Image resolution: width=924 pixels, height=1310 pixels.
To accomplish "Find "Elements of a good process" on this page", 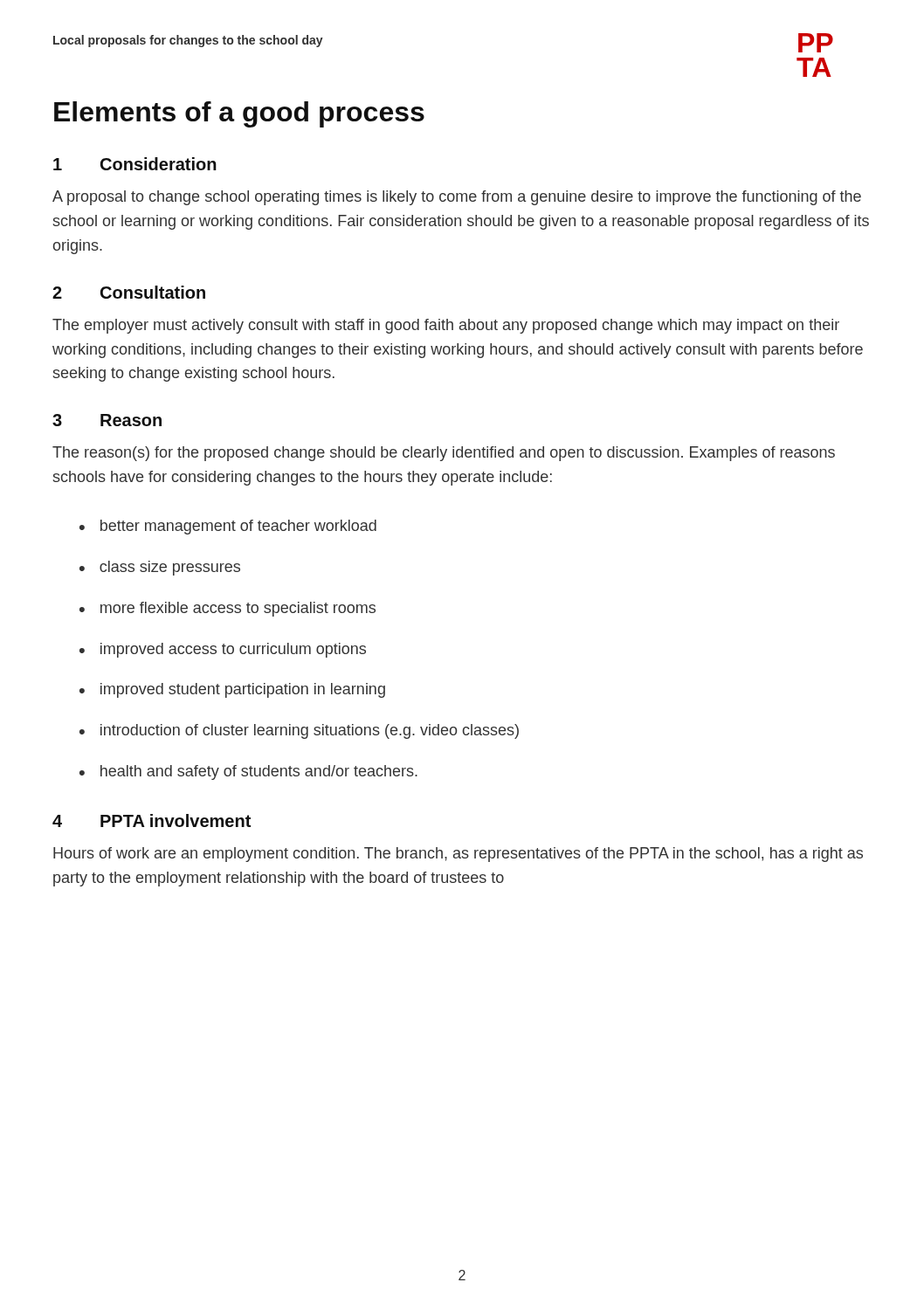I will tap(239, 112).
